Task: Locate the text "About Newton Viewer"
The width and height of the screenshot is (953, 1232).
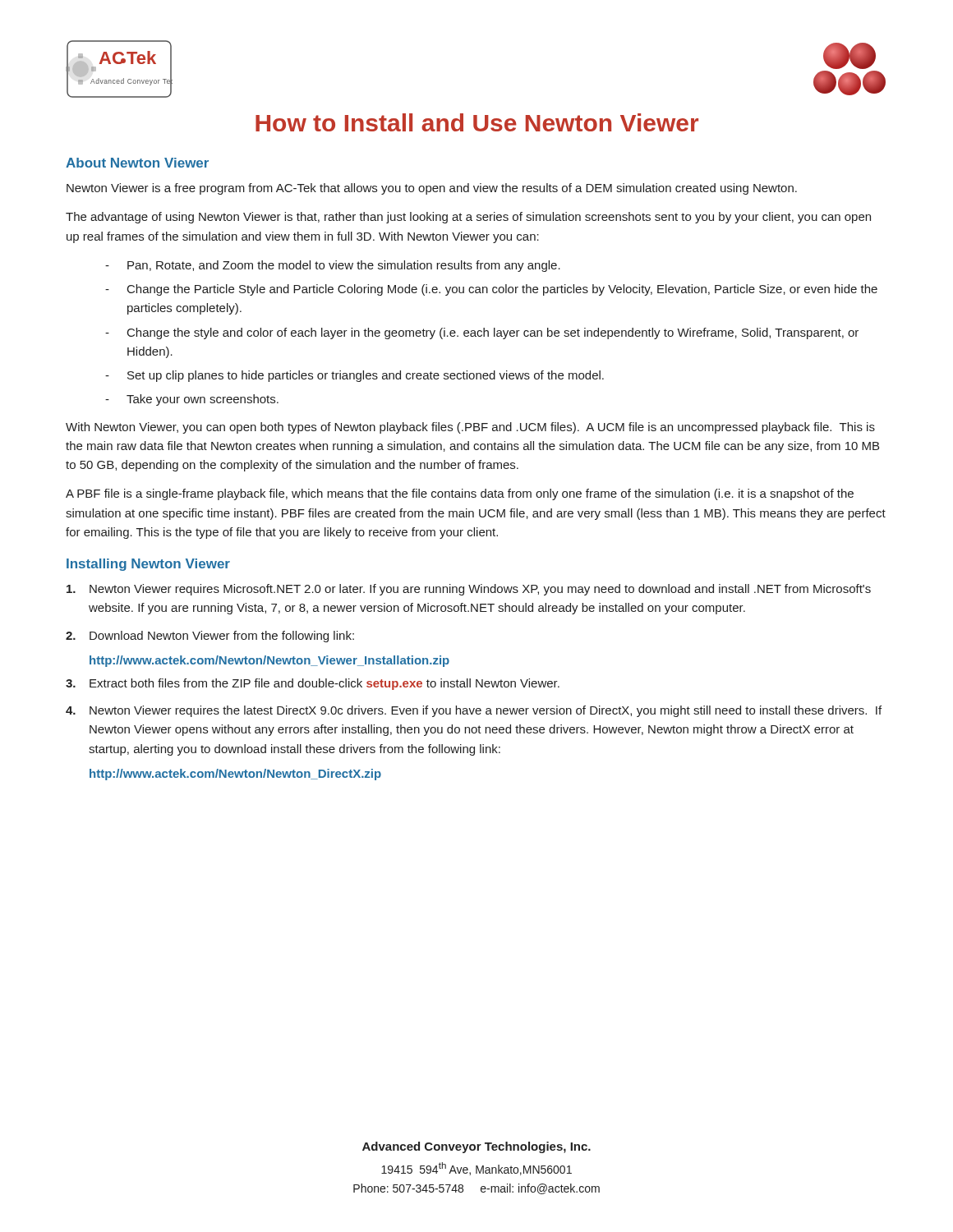Action: pyautogui.click(x=137, y=163)
